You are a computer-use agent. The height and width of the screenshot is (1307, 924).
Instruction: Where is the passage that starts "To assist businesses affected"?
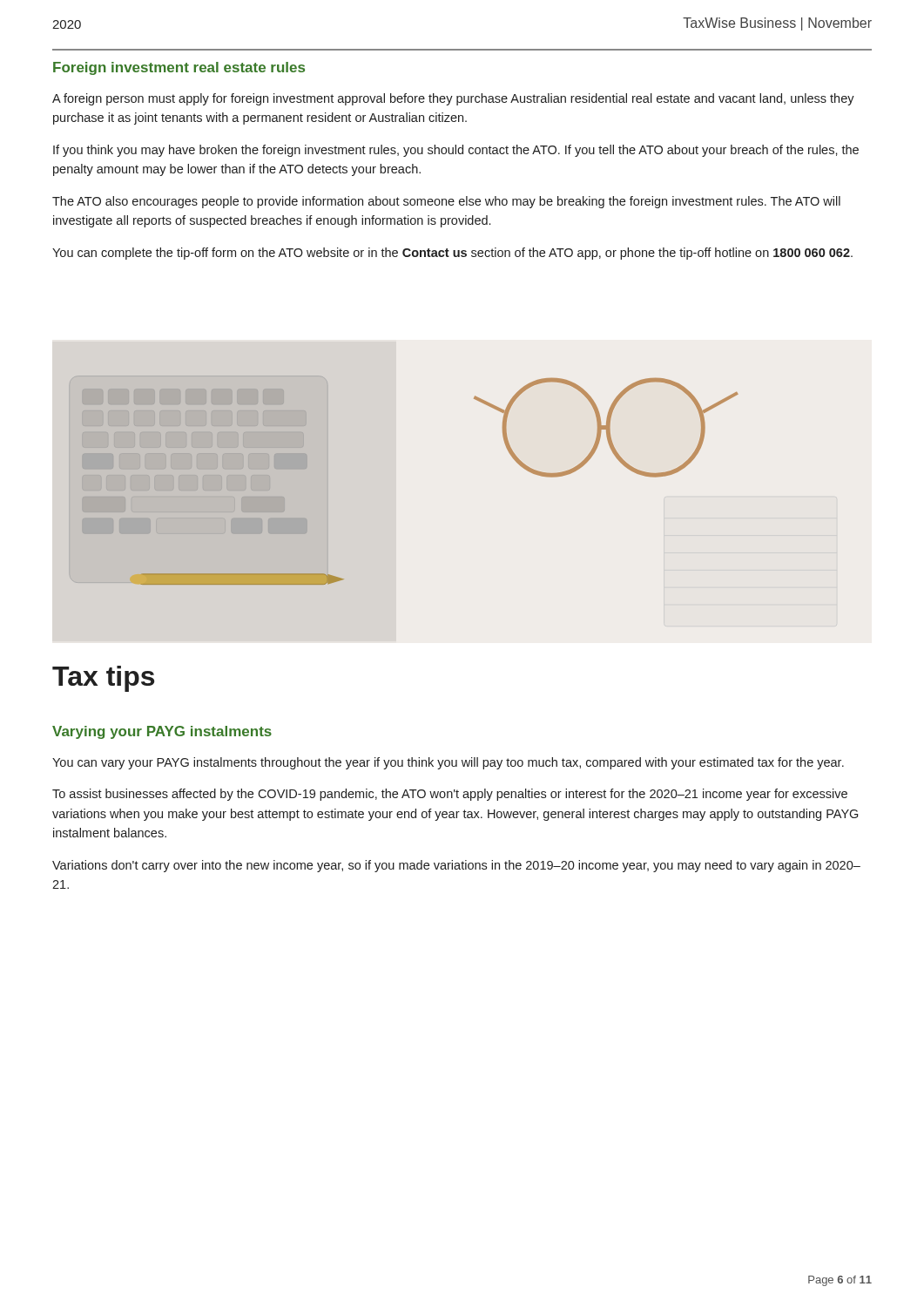click(456, 814)
